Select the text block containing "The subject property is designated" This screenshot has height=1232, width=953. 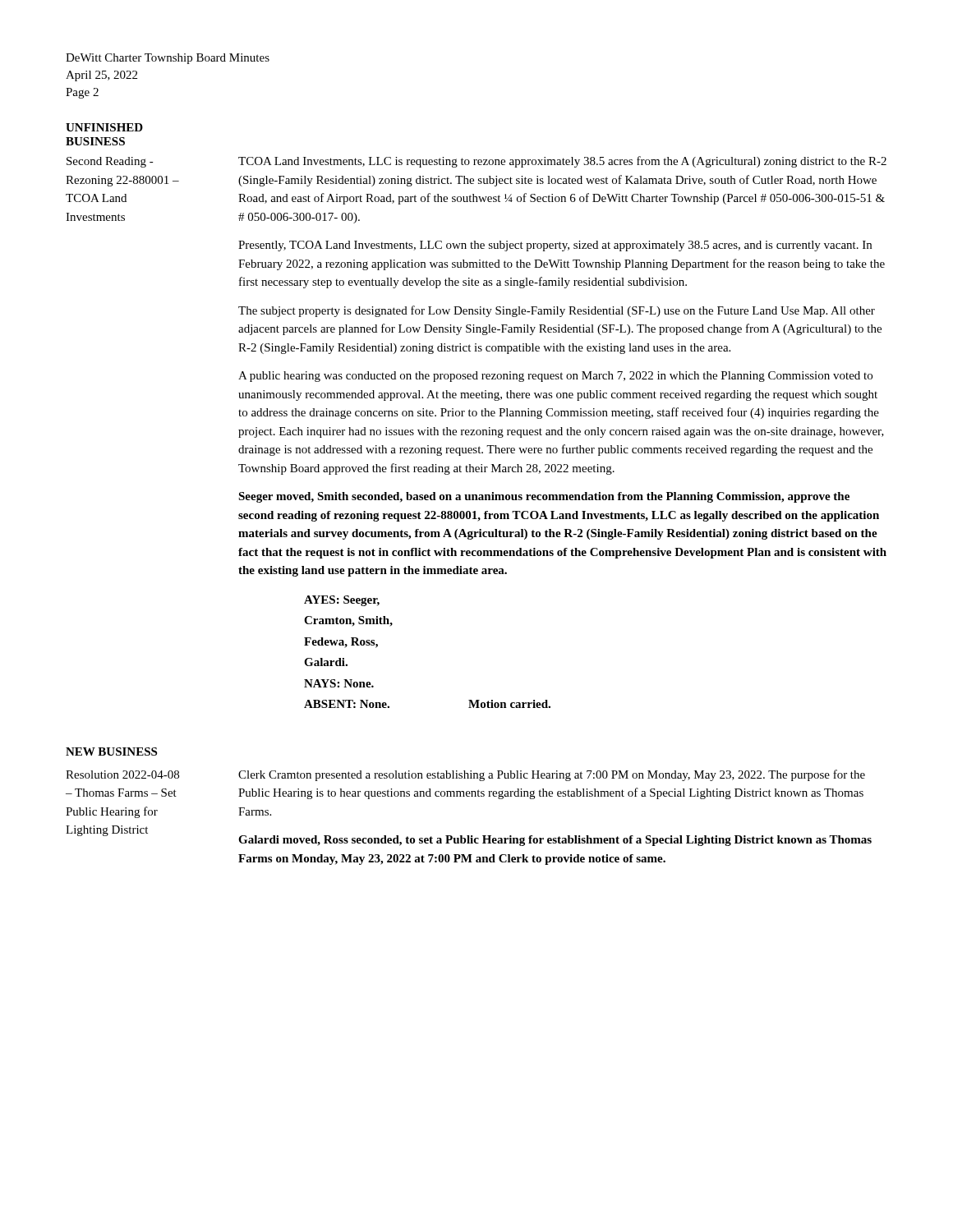pos(560,329)
